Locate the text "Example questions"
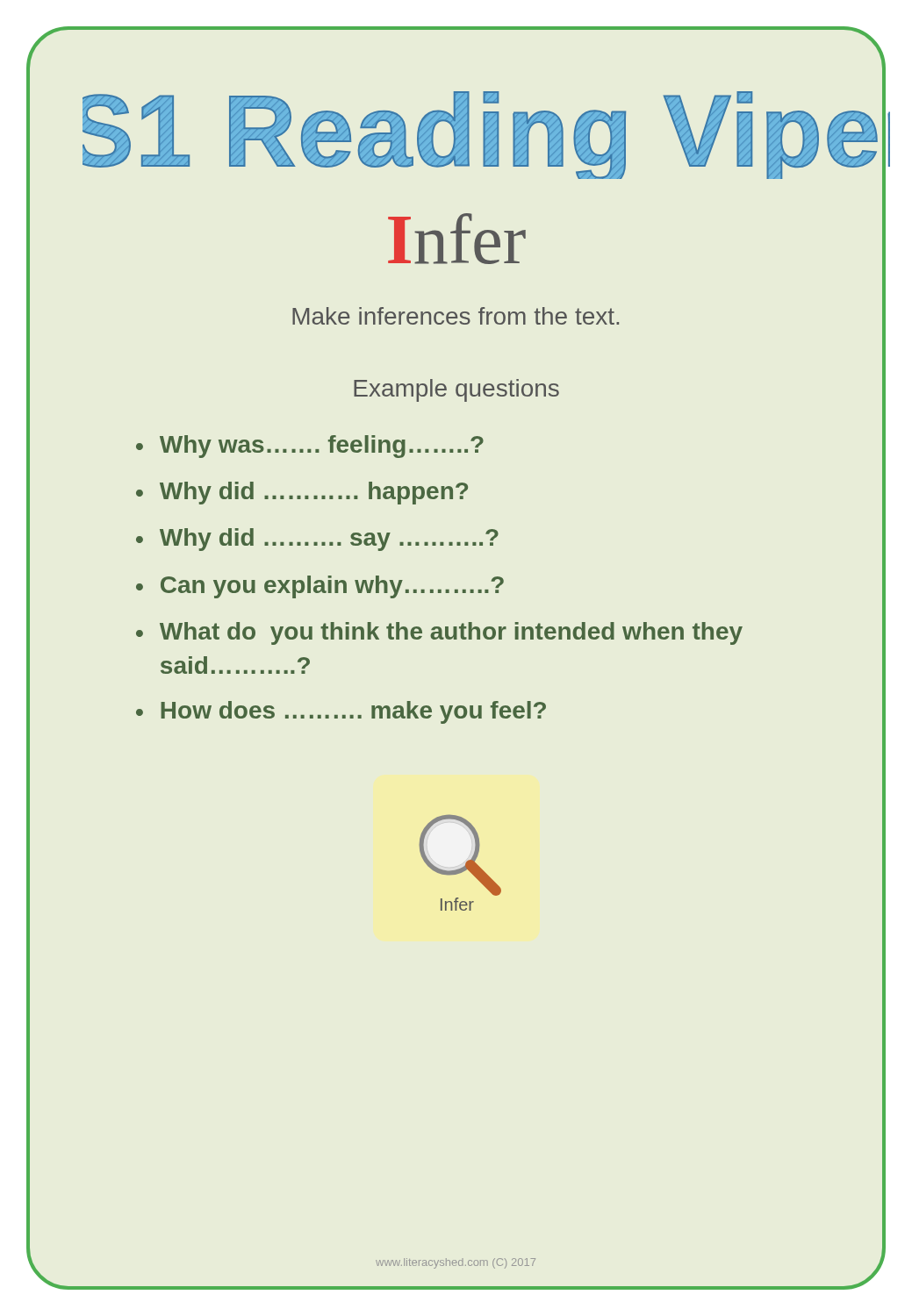Screen dimensions: 1316x912 456,388
